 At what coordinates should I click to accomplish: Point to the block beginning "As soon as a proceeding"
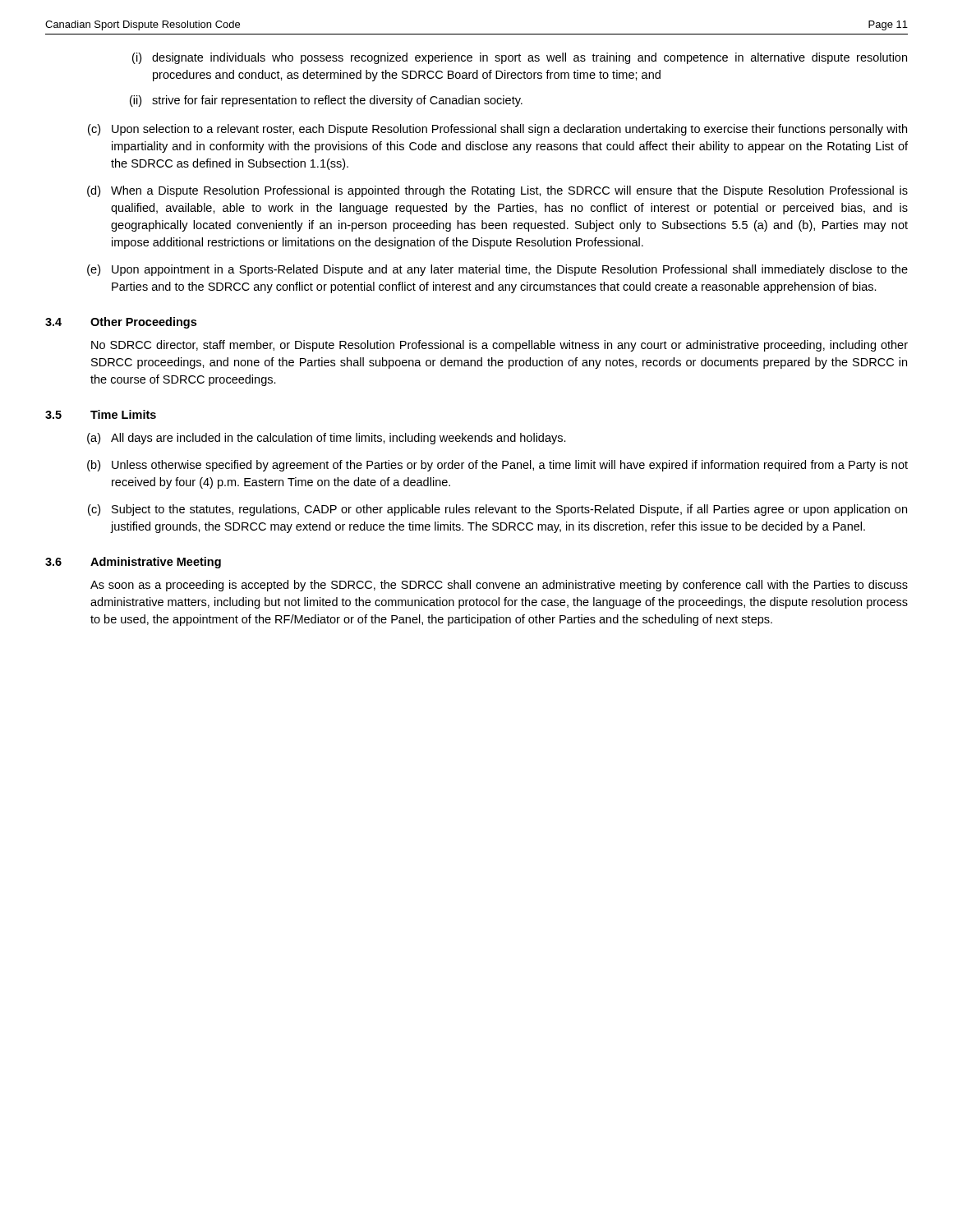coord(499,602)
